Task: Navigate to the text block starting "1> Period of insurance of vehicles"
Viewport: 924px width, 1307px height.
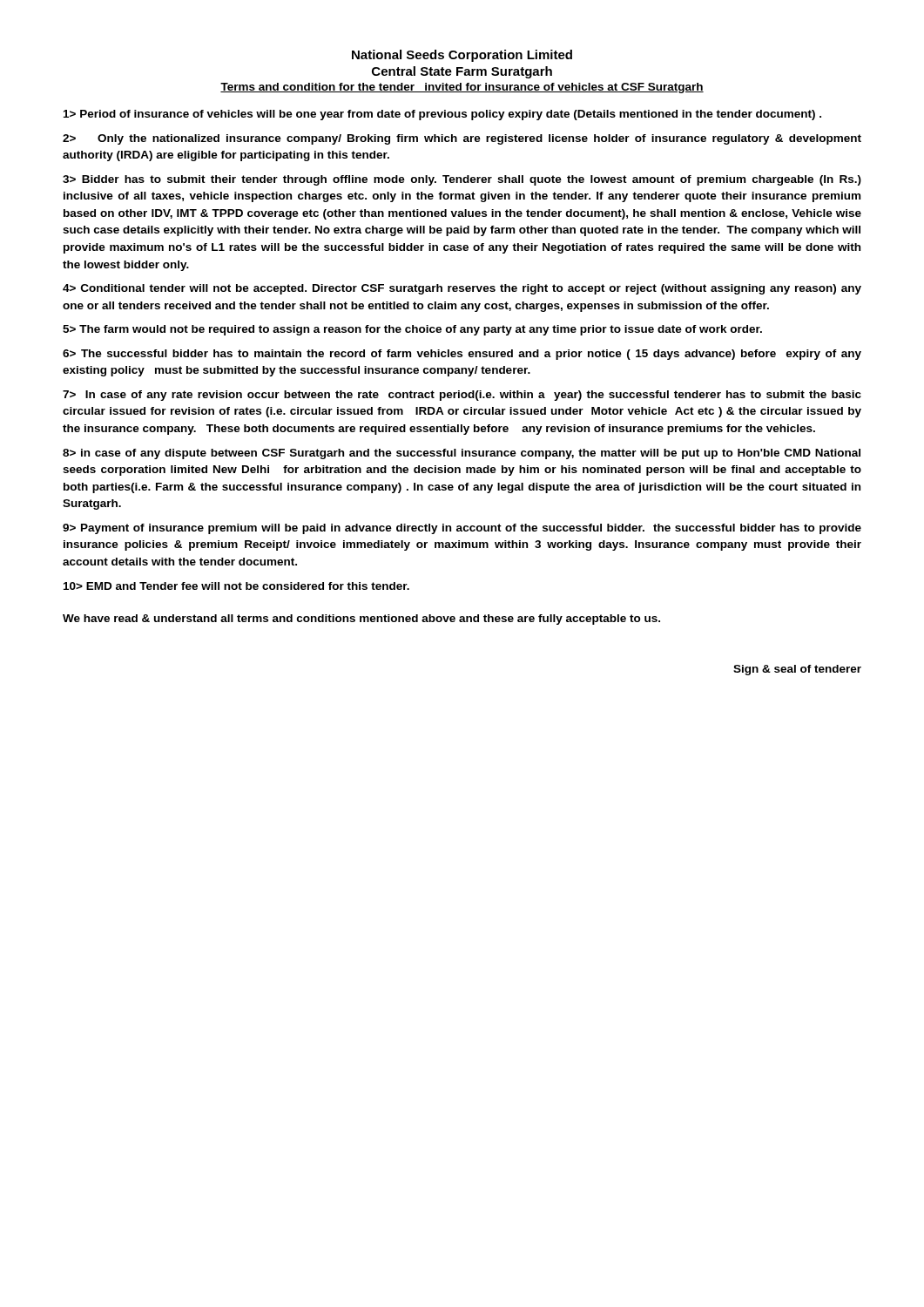Action: point(442,114)
